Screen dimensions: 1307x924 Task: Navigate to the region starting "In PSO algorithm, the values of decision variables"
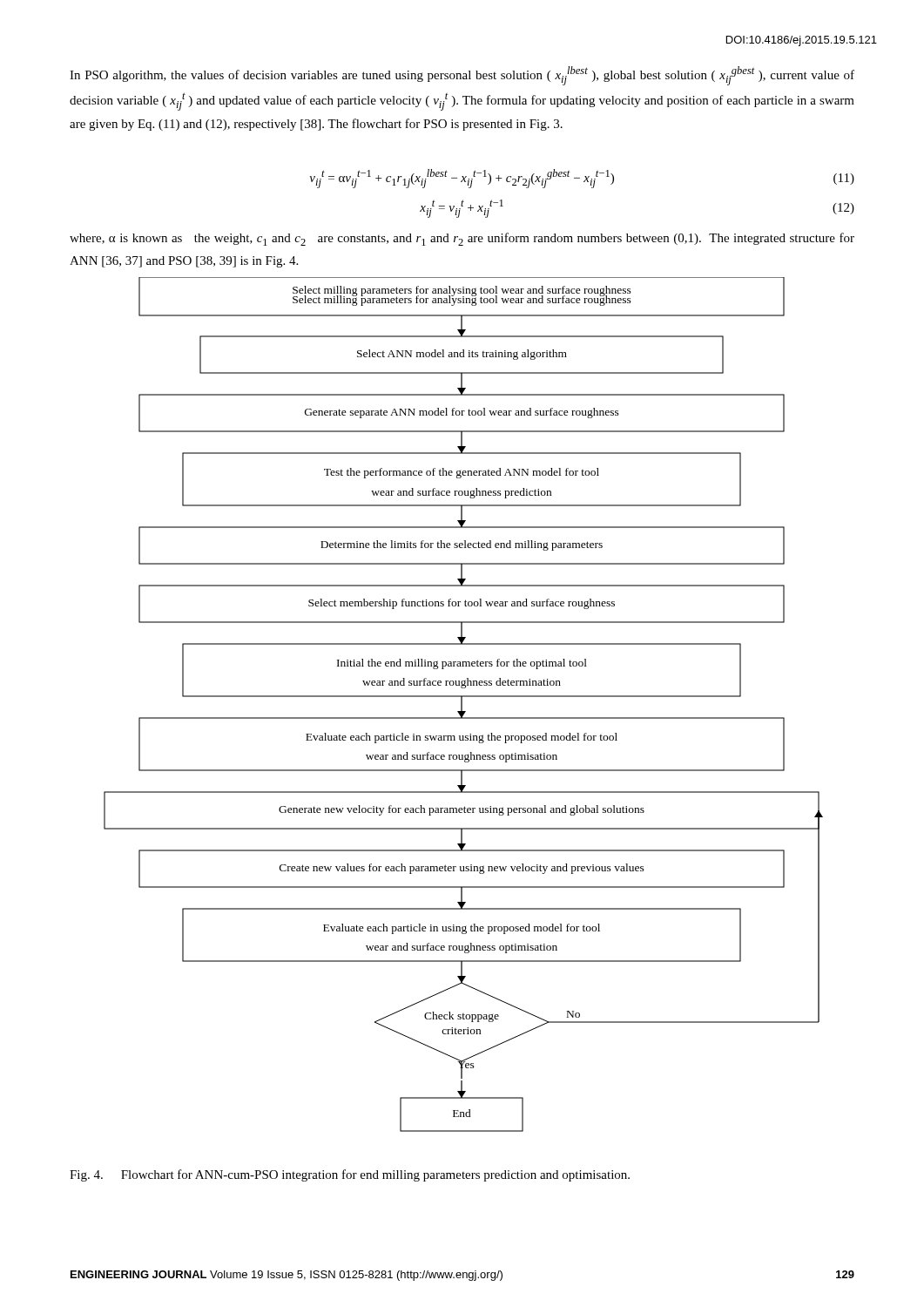click(462, 97)
